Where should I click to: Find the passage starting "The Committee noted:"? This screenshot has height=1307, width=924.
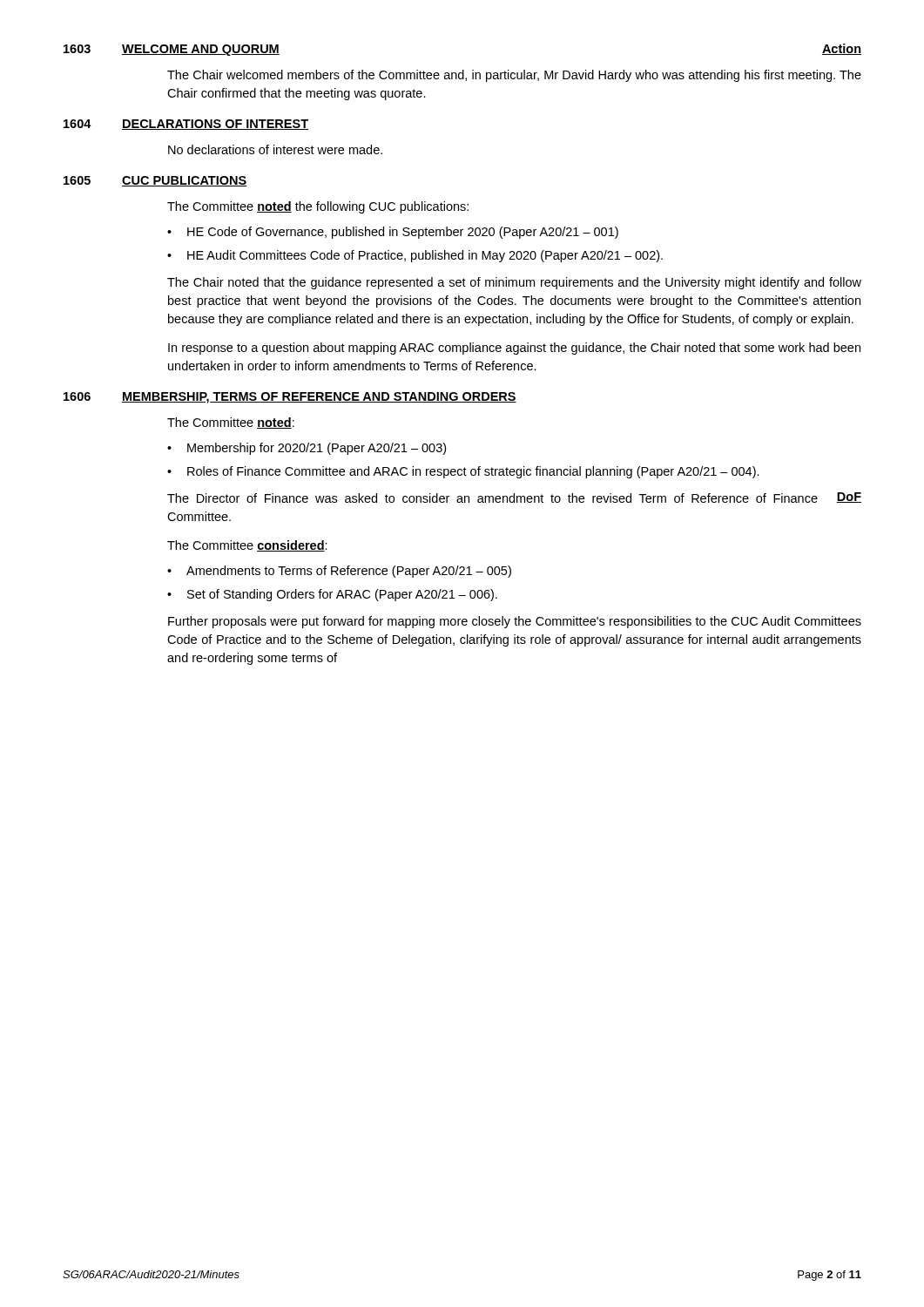[231, 423]
